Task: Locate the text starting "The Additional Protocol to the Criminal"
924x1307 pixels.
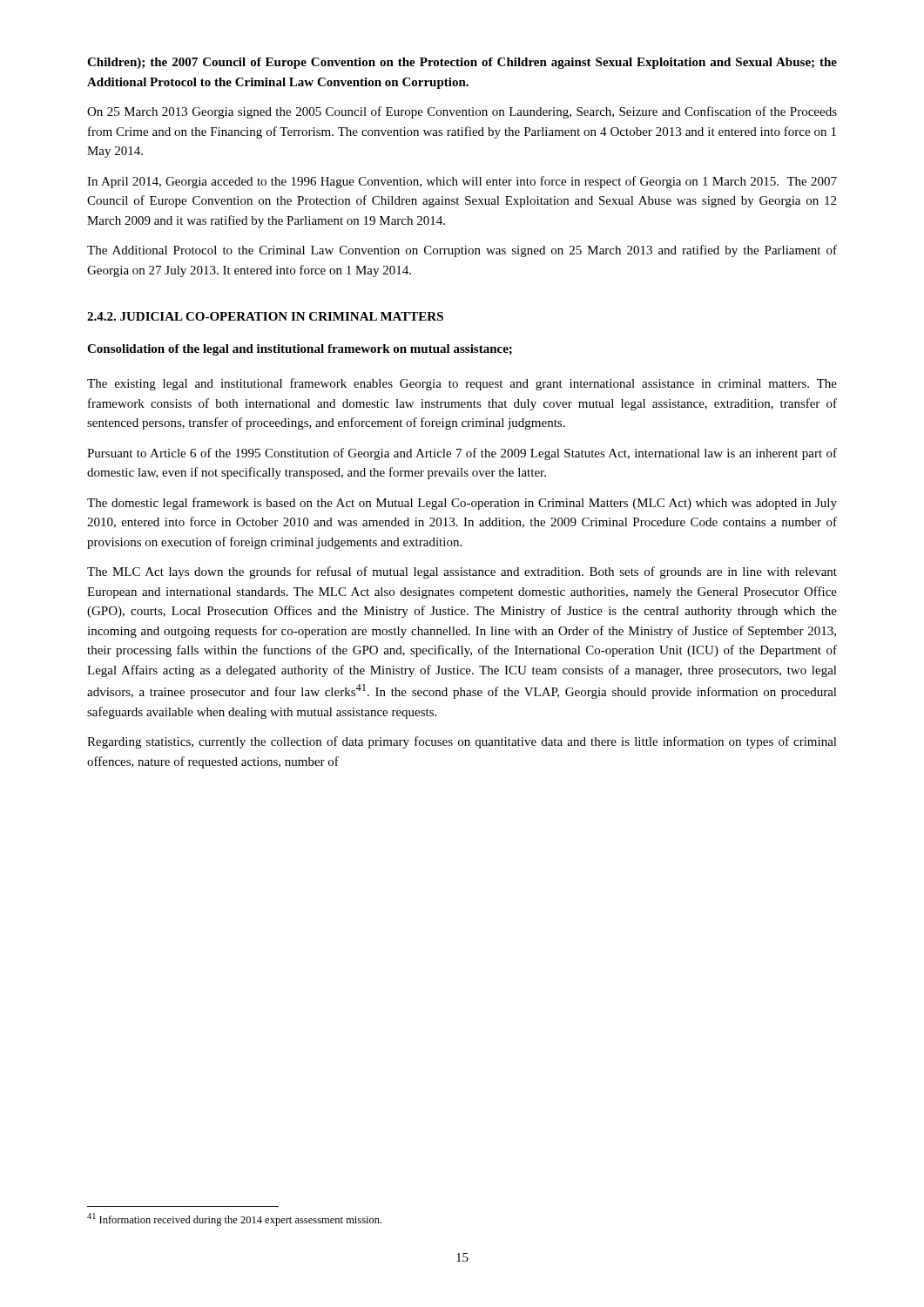Action: point(462,260)
